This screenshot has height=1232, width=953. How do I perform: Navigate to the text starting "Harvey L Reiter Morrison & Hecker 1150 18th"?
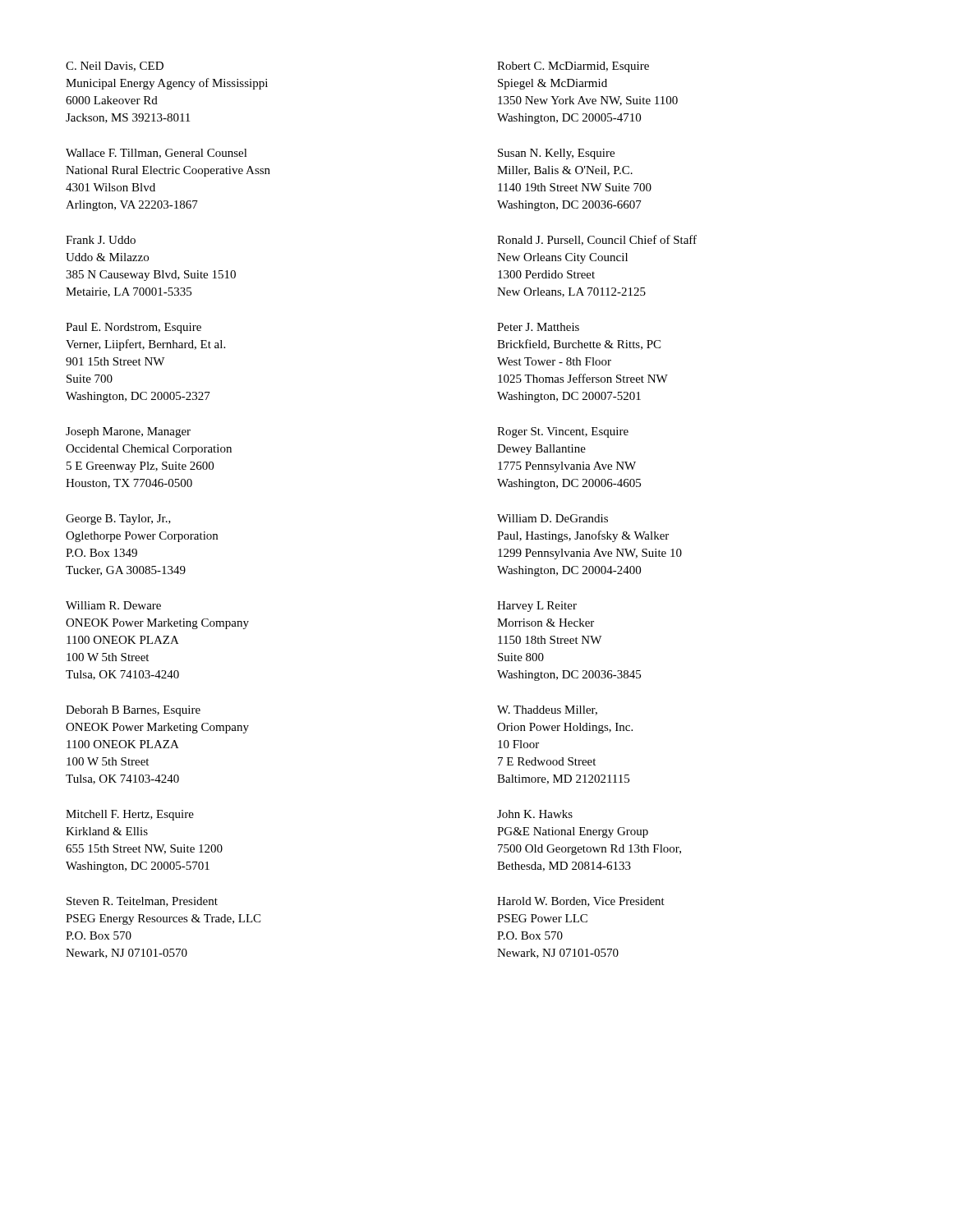[x=537, y=607]
